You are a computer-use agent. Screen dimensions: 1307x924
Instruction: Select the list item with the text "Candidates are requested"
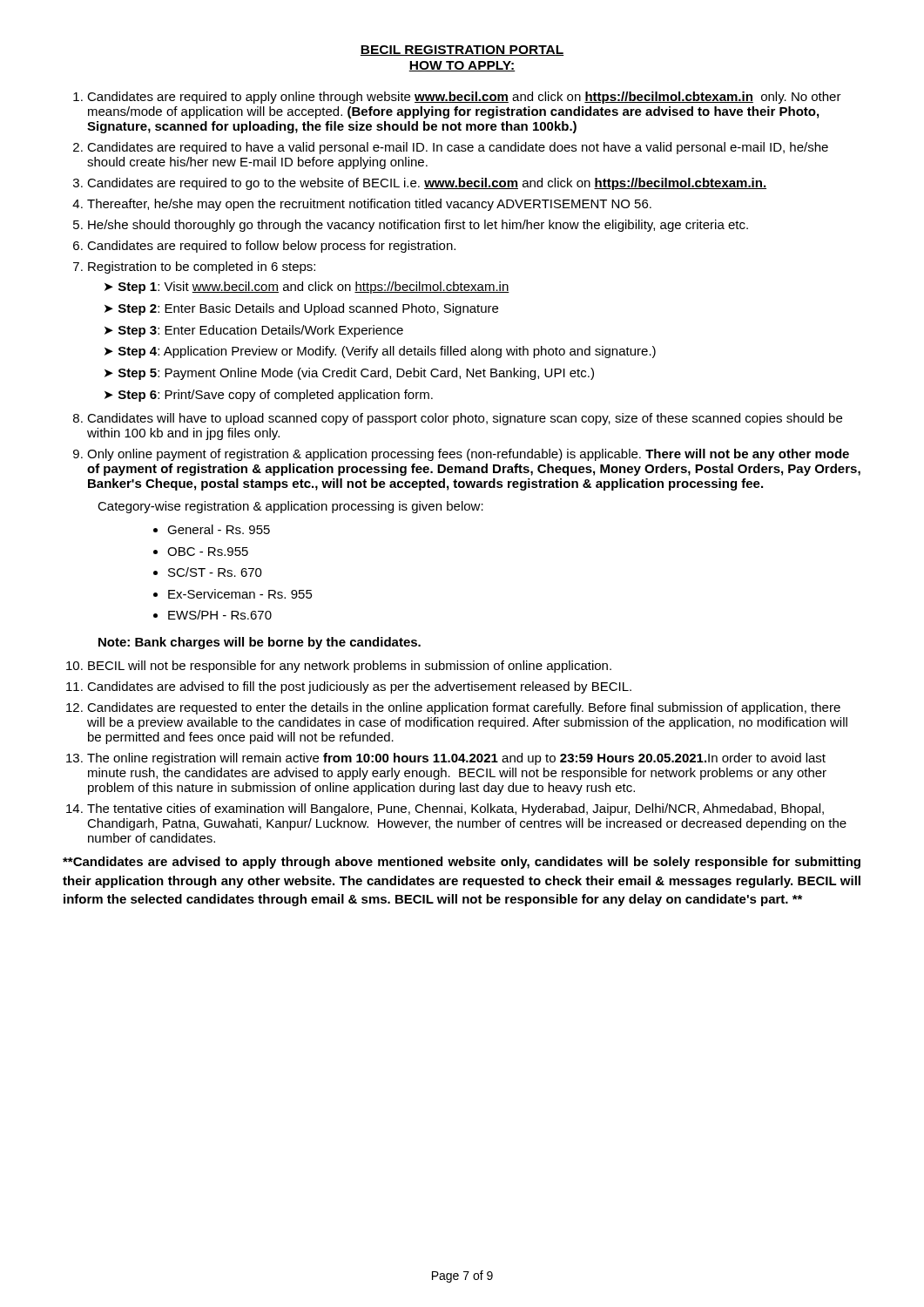474,722
